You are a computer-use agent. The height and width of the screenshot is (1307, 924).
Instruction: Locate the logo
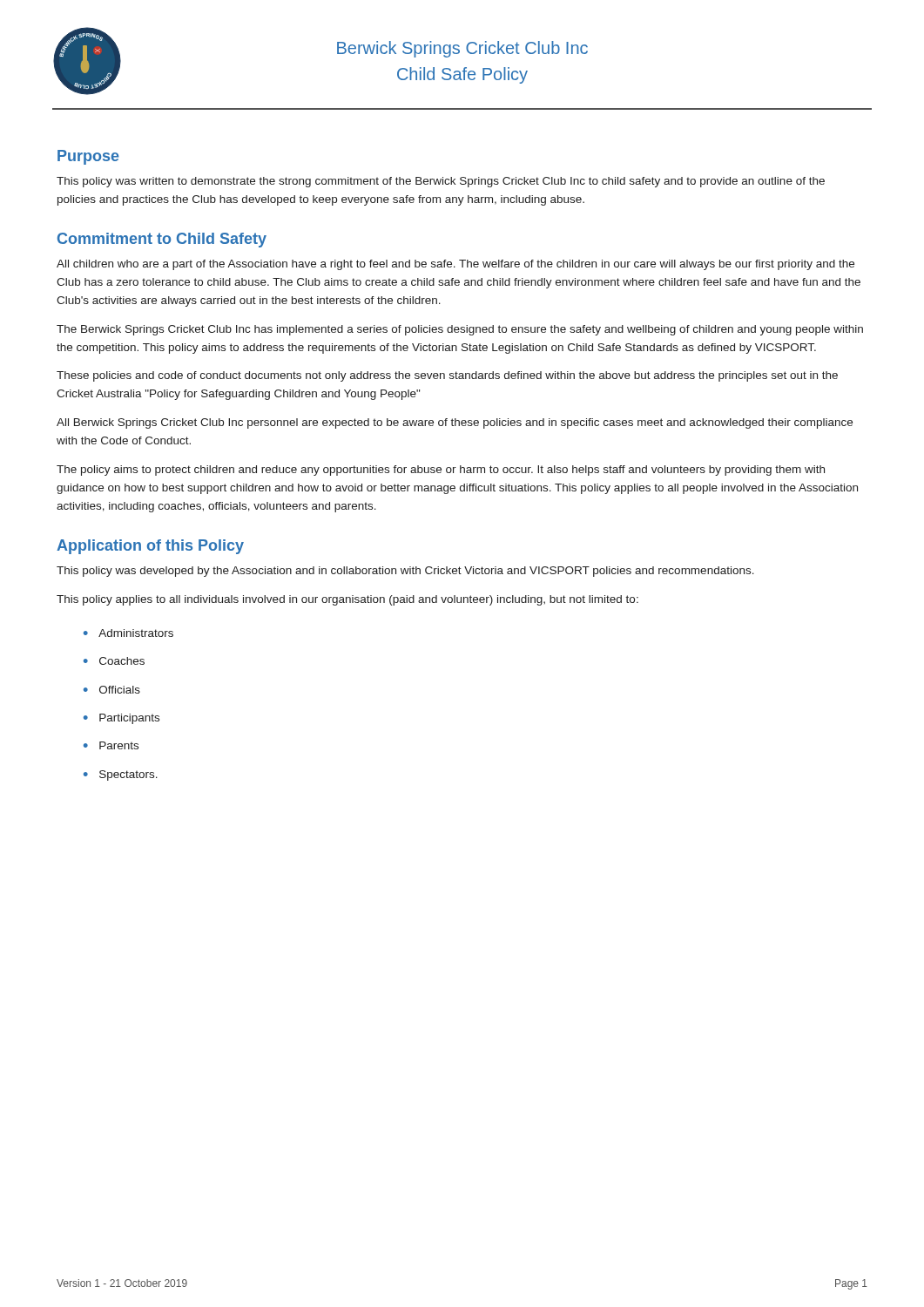point(87,61)
